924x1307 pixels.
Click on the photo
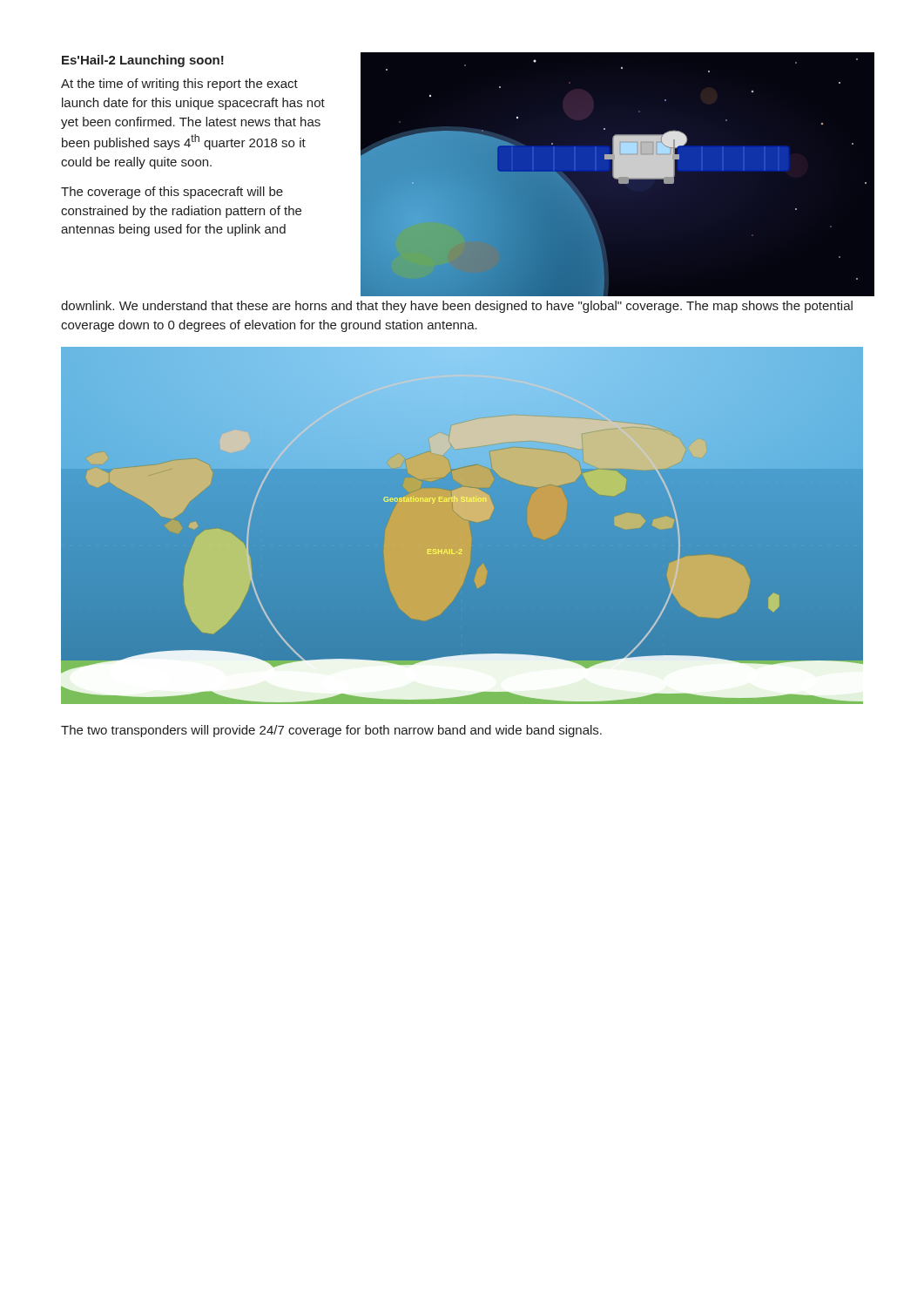pos(617,174)
